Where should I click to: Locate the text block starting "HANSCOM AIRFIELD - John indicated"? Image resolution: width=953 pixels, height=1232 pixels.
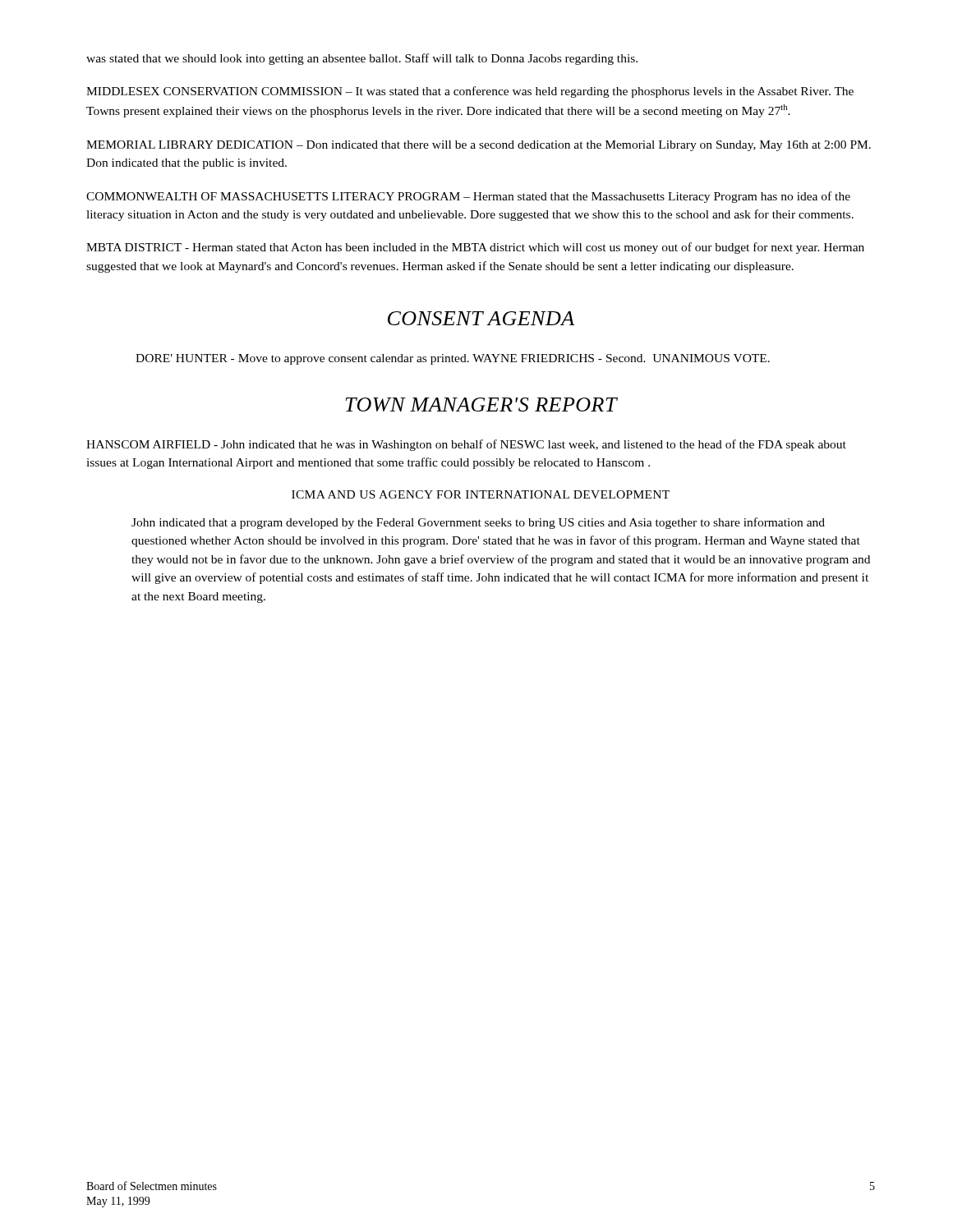click(466, 453)
